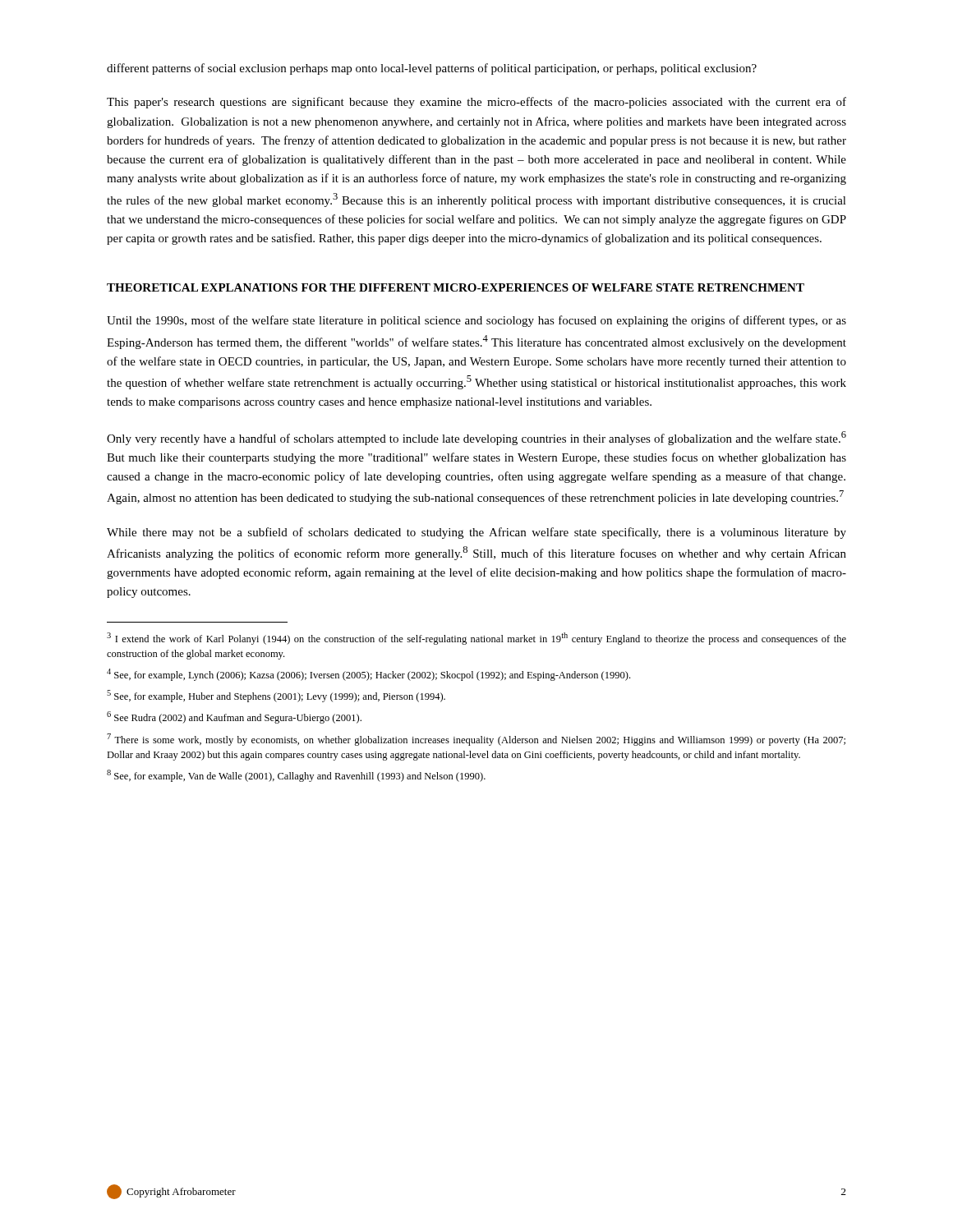Navigate to the text starting "4 See, for example, Lynch"
This screenshot has width=953, height=1232.
[369, 674]
